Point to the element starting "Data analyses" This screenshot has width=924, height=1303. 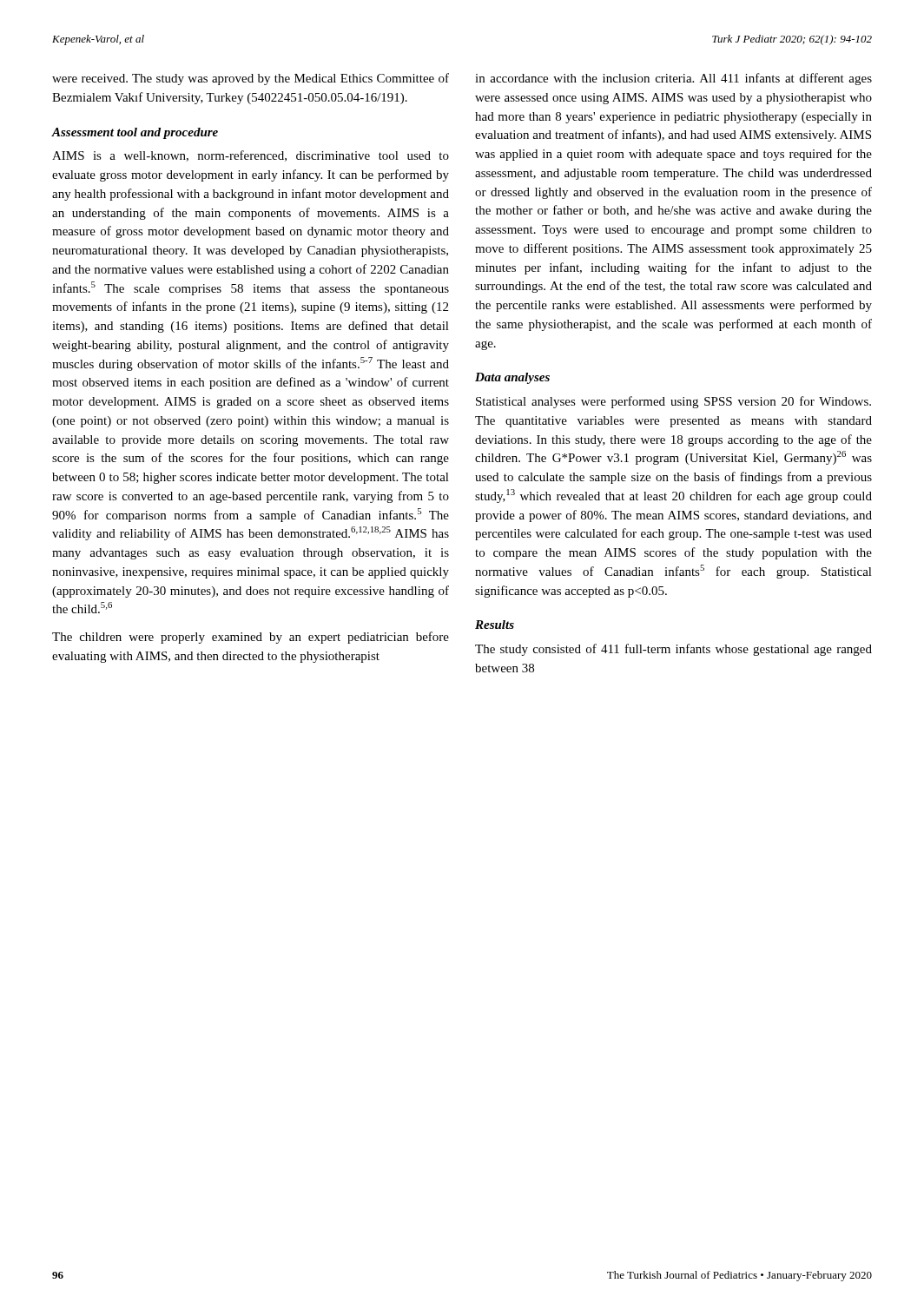tap(512, 377)
